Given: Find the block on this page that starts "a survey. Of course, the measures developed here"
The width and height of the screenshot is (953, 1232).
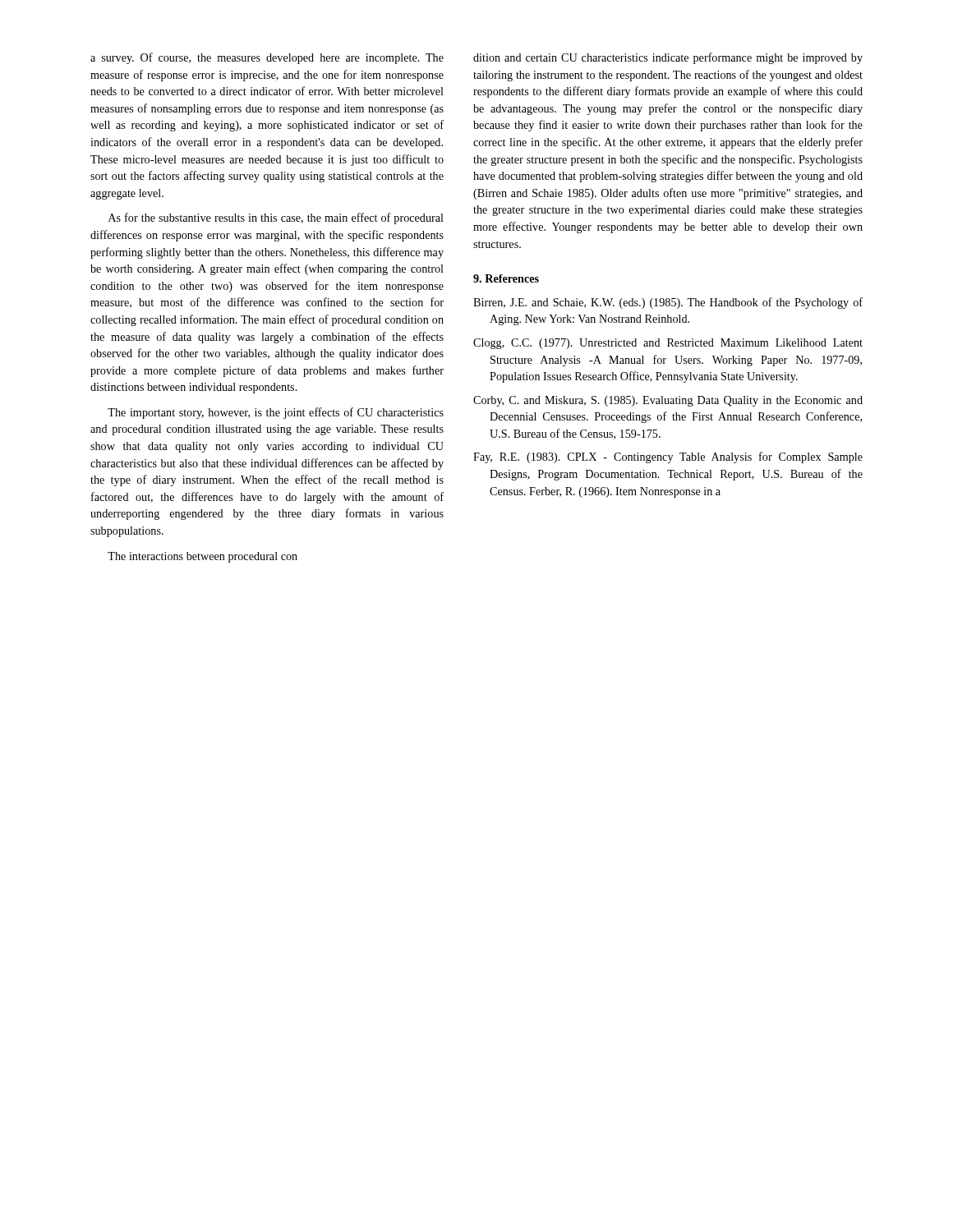Looking at the screenshot, I should coord(267,125).
